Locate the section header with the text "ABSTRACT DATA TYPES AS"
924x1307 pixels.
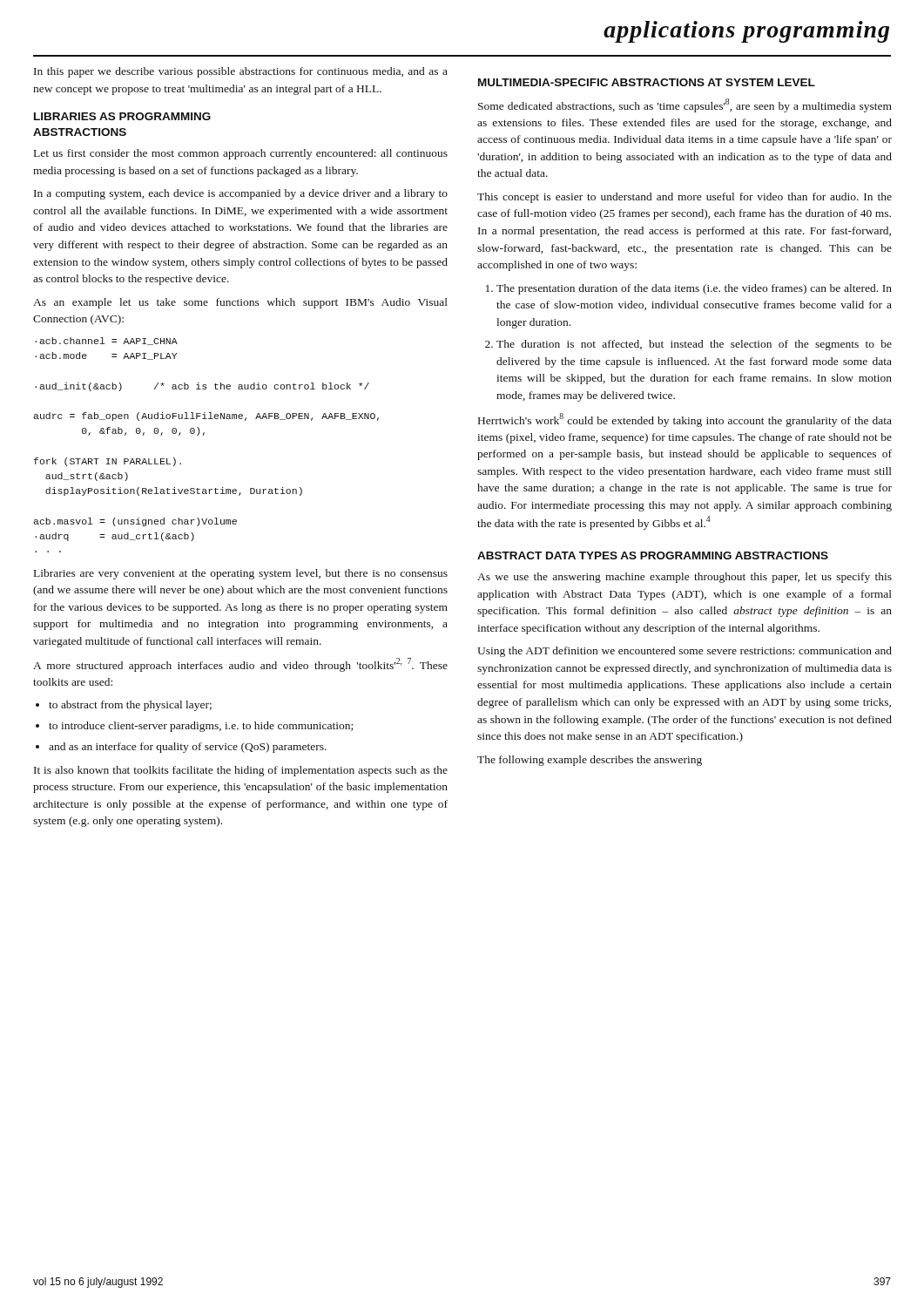point(653,555)
